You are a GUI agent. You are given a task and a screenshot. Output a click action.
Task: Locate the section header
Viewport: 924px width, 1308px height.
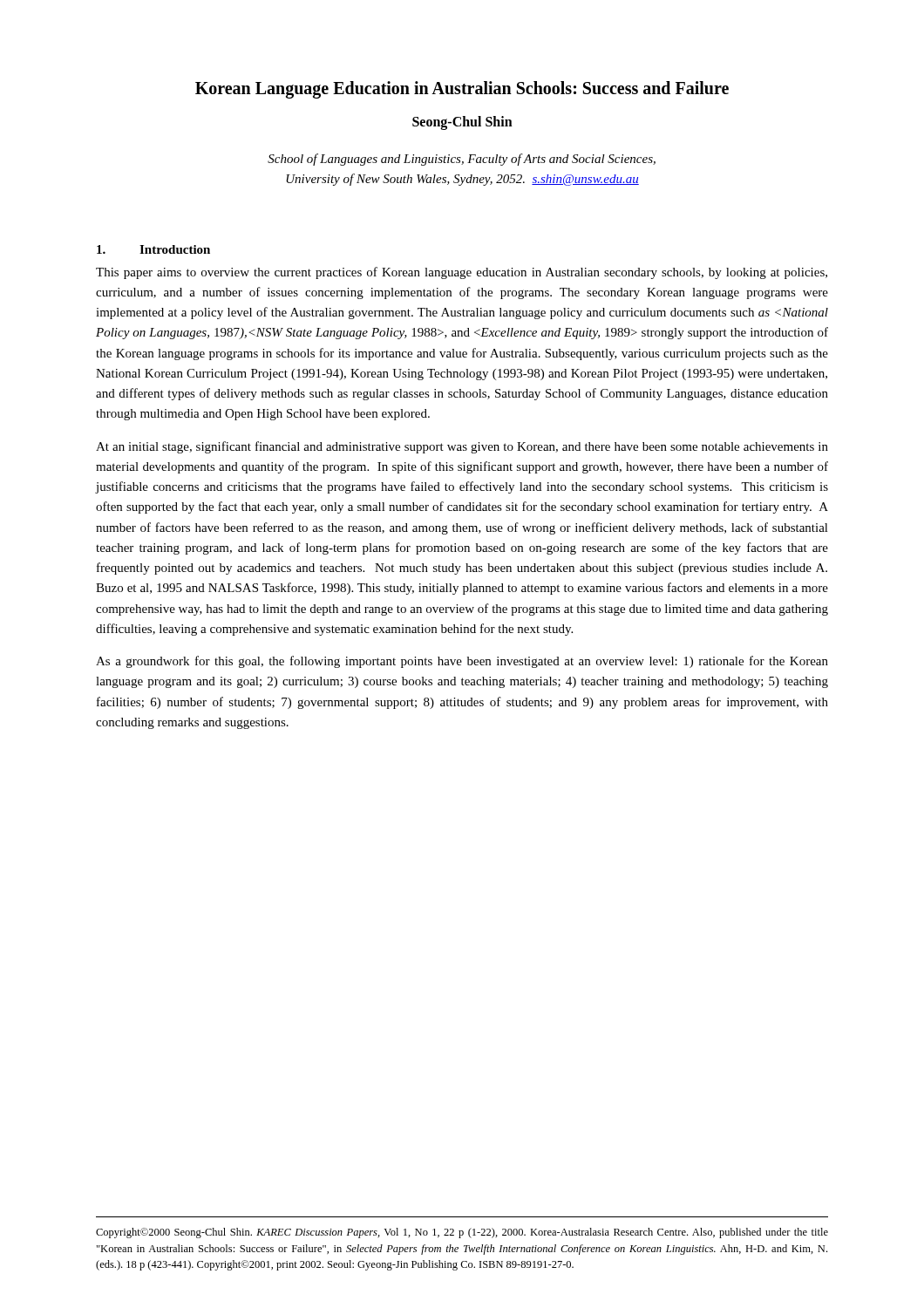pyautogui.click(x=153, y=249)
